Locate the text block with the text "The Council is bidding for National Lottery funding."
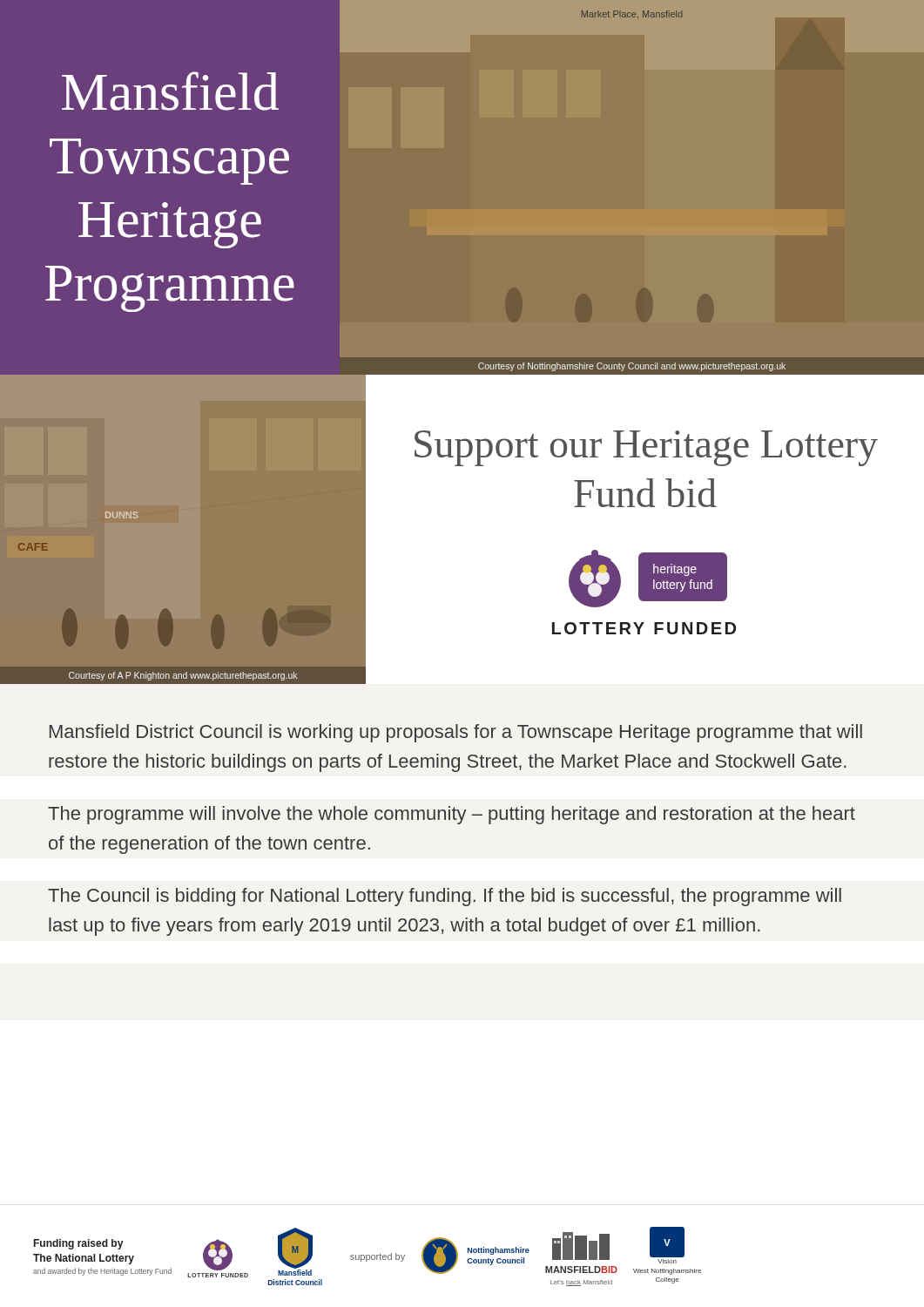The image size is (924, 1307). (x=462, y=911)
